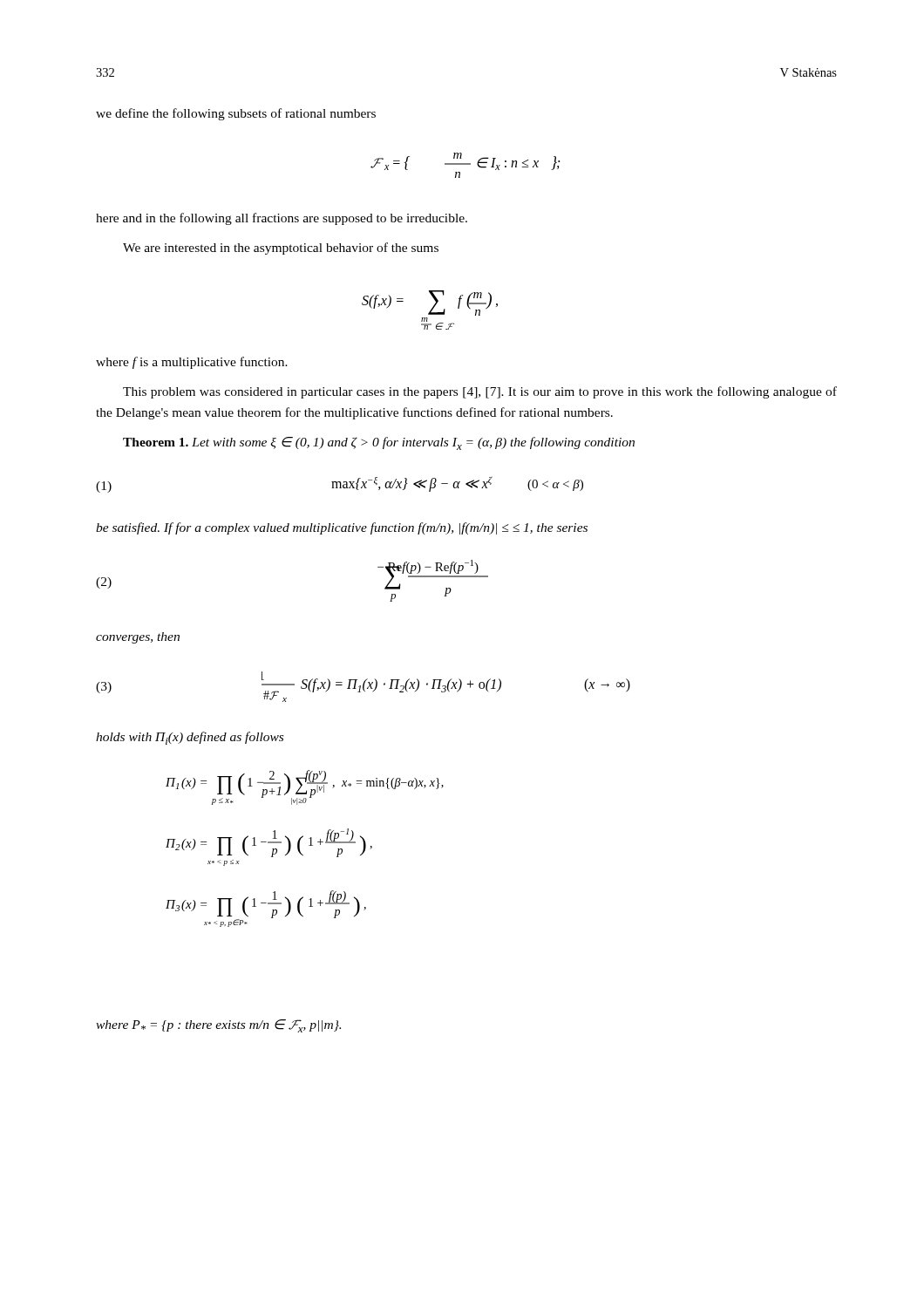The width and height of the screenshot is (924, 1308).
Task: Click on the block starting "where P* = {p : there"
Action: coord(219,1026)
